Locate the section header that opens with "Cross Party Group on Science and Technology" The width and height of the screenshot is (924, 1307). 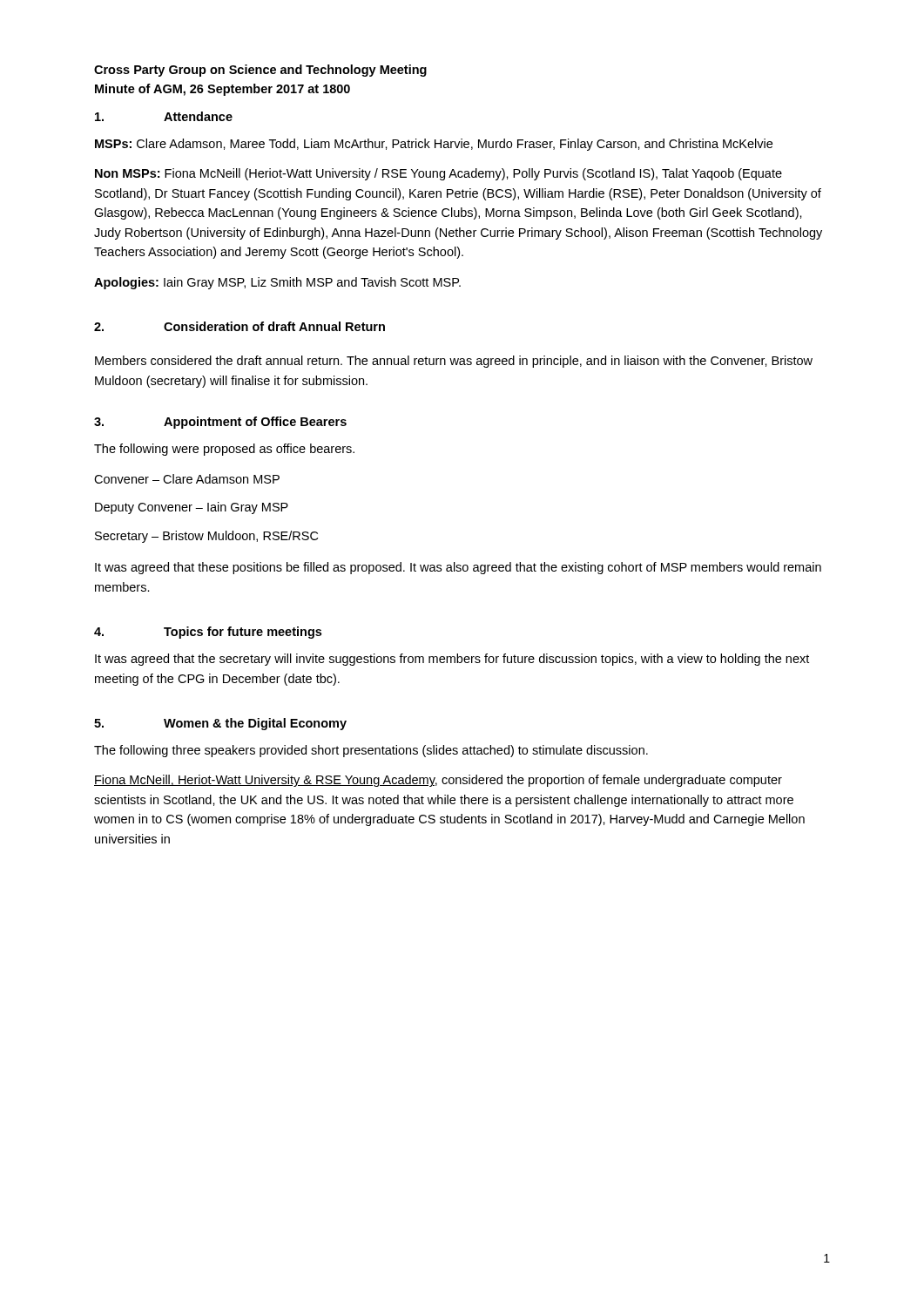(x=261, y=70)
